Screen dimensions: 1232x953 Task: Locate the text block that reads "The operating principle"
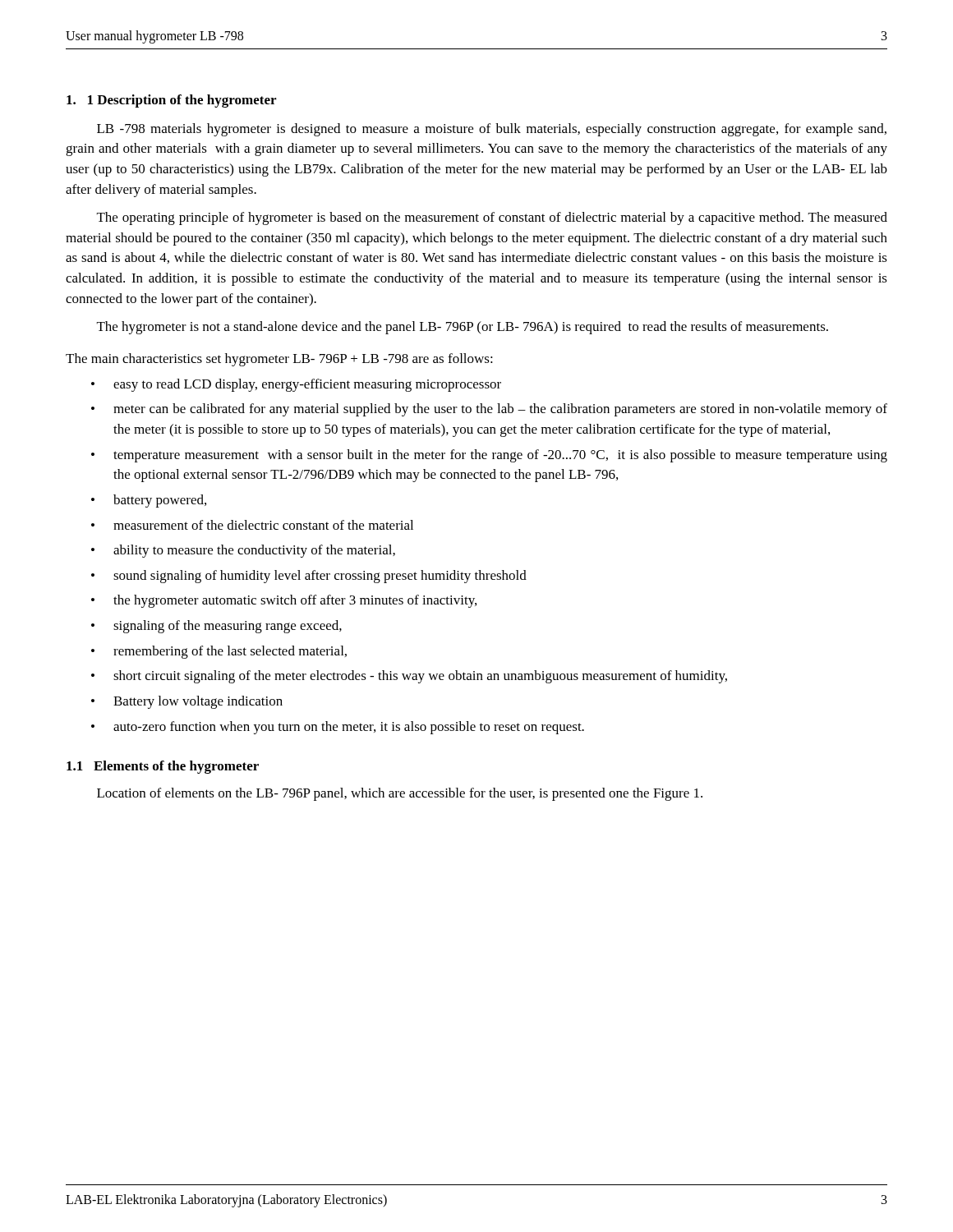click(476, 258)
